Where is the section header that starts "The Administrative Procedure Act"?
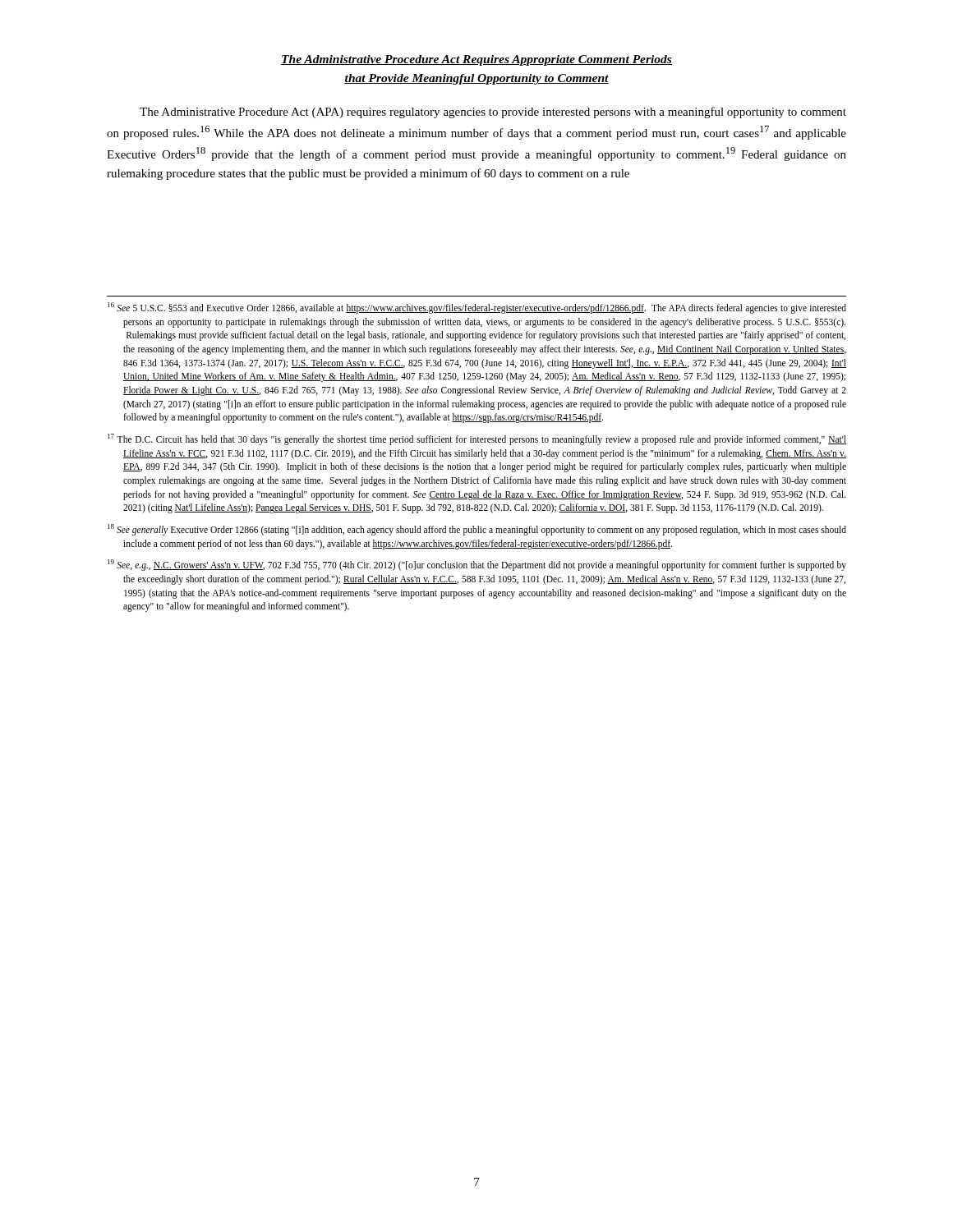 tap(476, 68)
